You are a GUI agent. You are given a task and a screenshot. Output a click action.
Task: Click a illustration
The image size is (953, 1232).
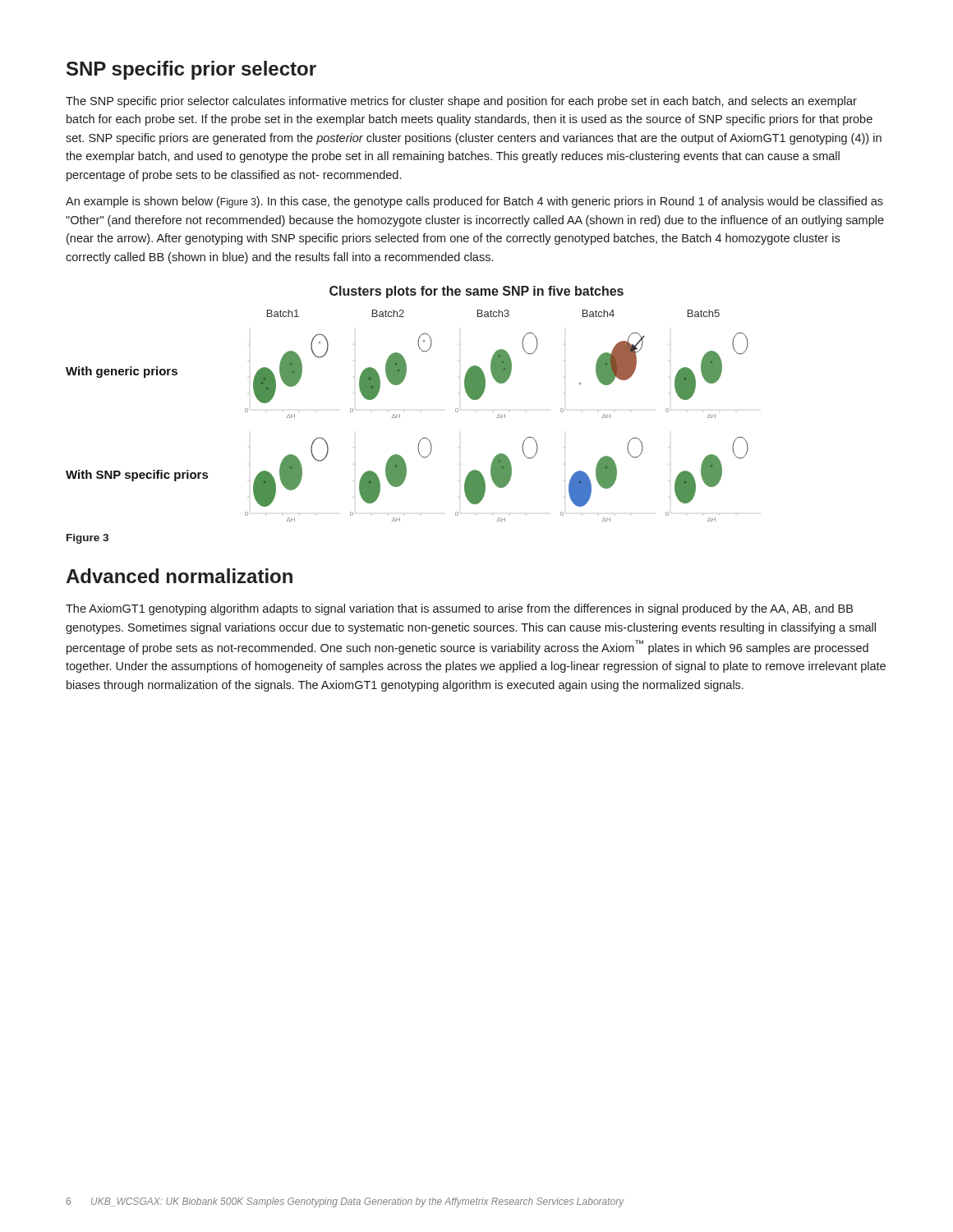pos(476,404)
